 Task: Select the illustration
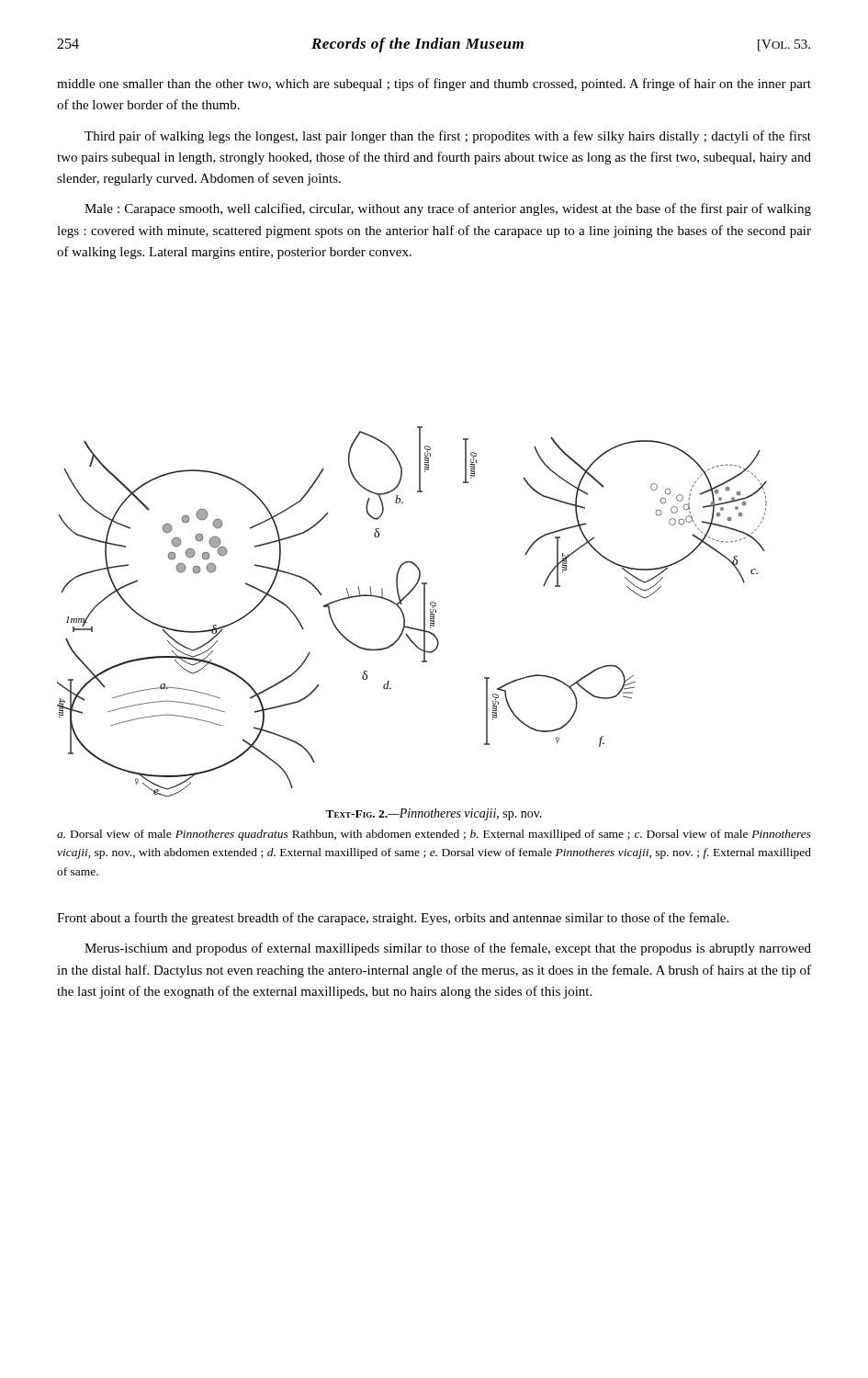click(434, 579)
